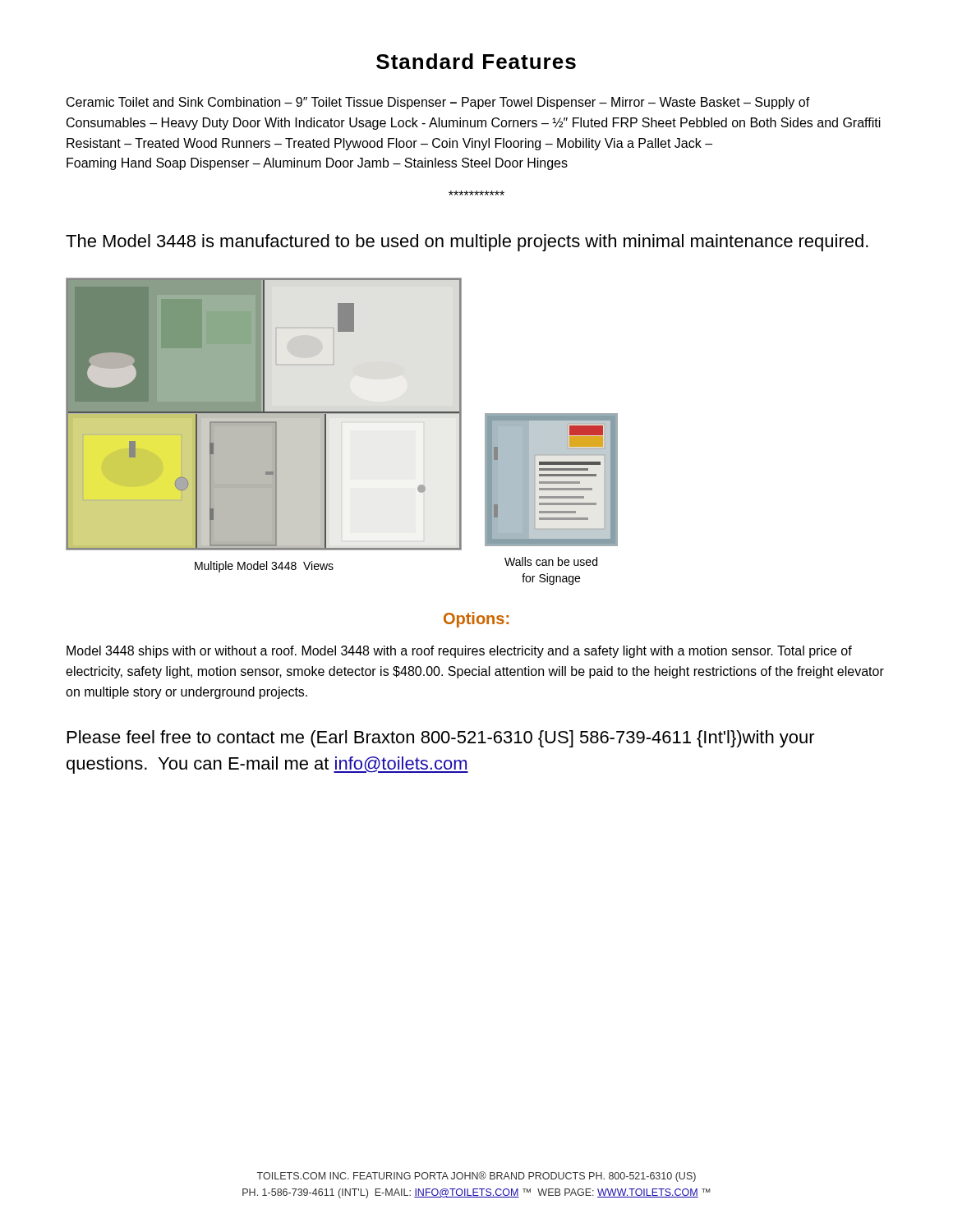Click on the text starting "Please feel free to"
The image size is (953, 1232).
440,750
